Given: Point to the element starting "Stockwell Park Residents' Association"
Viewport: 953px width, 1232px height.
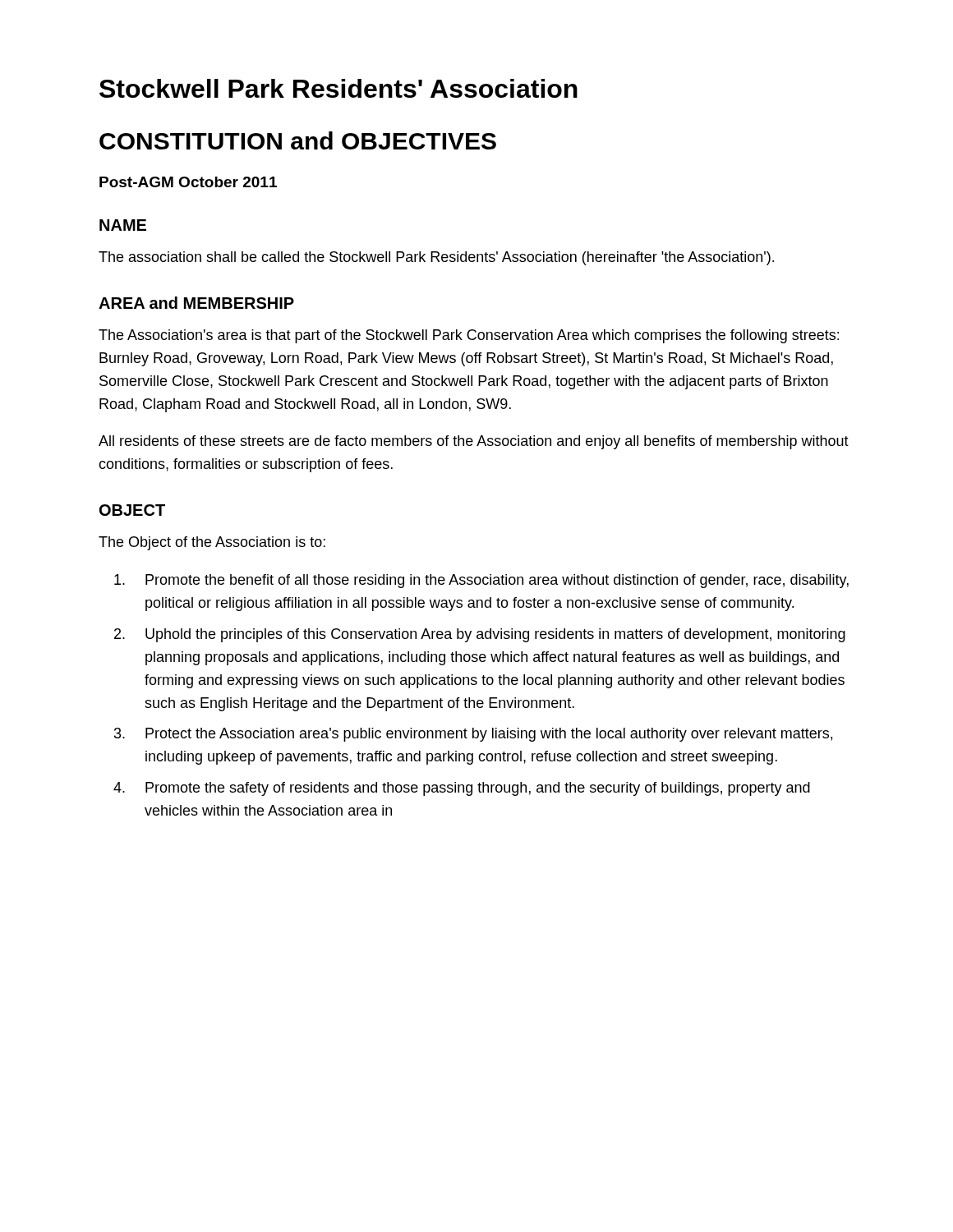Looking at the screenshot, I should (x=339, y=89).
